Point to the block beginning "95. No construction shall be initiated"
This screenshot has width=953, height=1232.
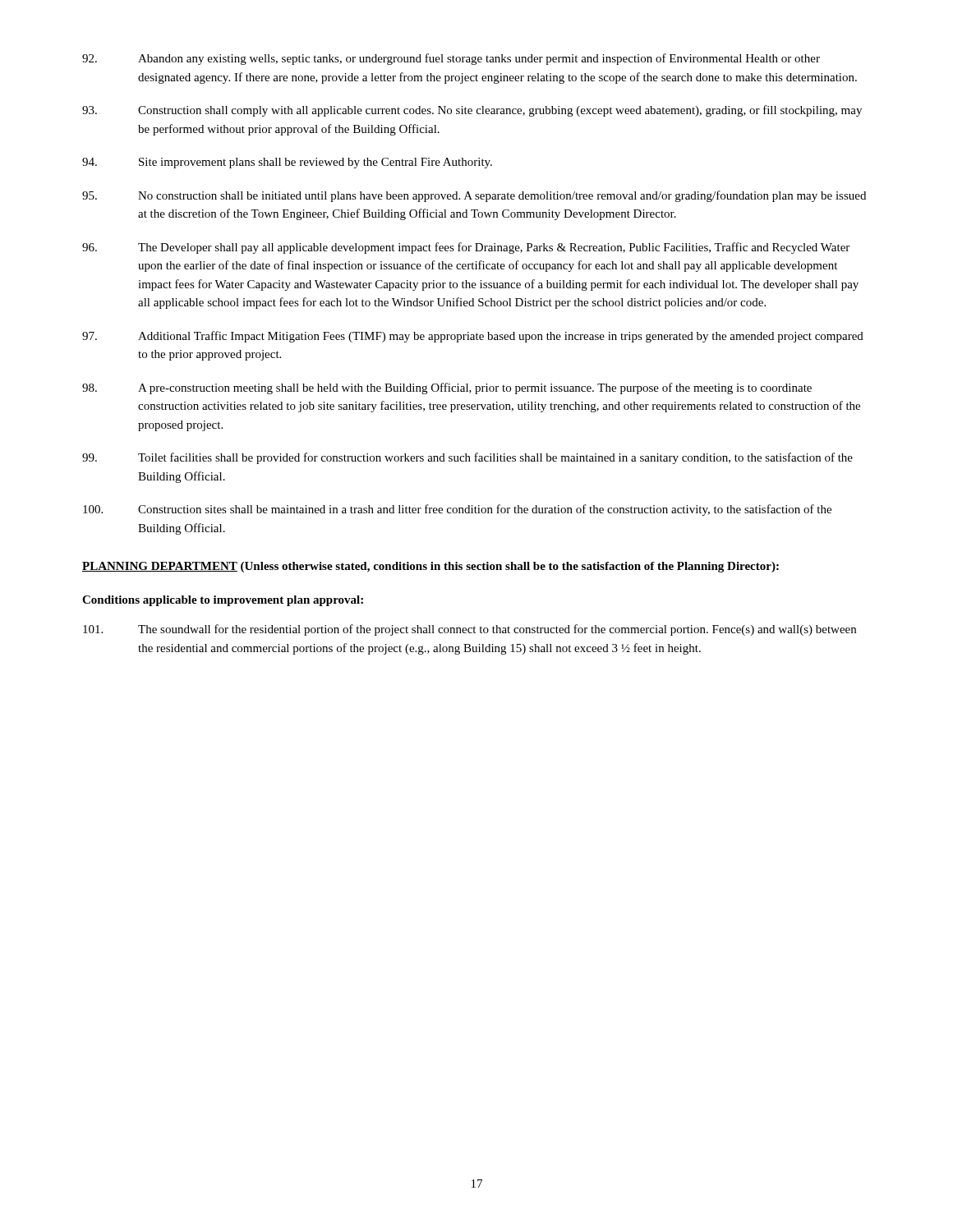point(476,205)
